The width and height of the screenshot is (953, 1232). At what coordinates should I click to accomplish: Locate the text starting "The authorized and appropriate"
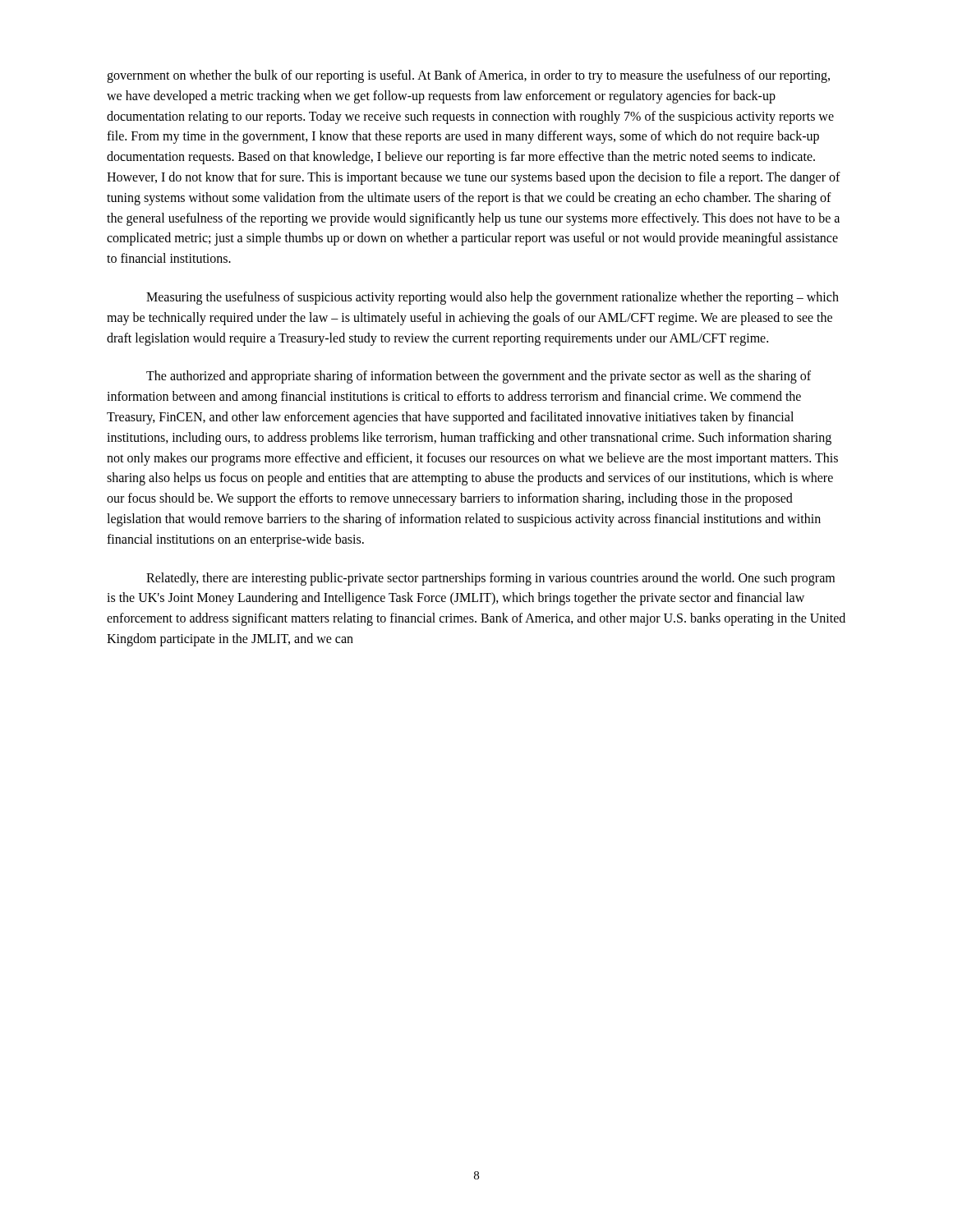(x=473, y=458)
